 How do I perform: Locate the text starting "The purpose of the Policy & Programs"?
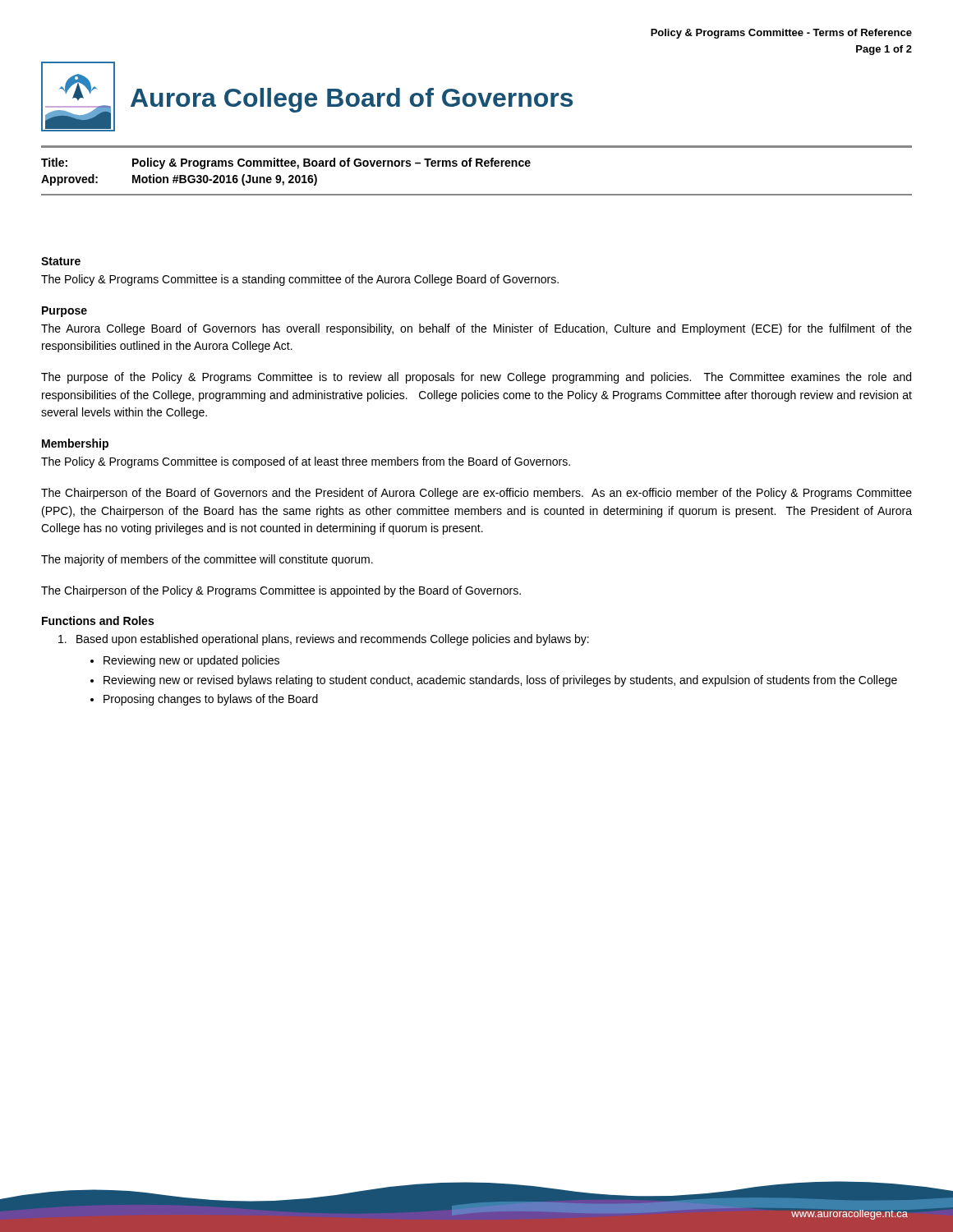coord(476,395)
